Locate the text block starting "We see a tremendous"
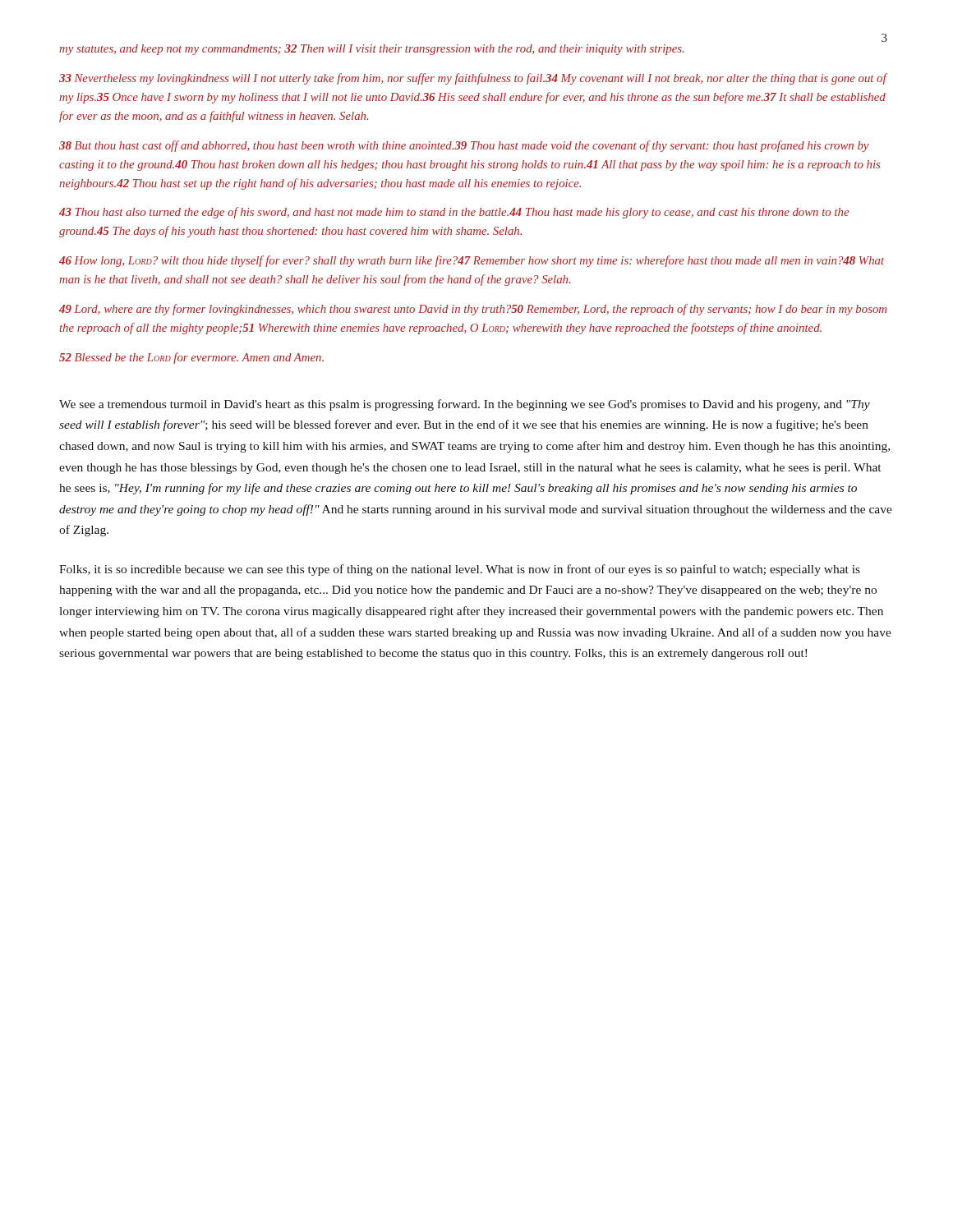 [476, 467]
